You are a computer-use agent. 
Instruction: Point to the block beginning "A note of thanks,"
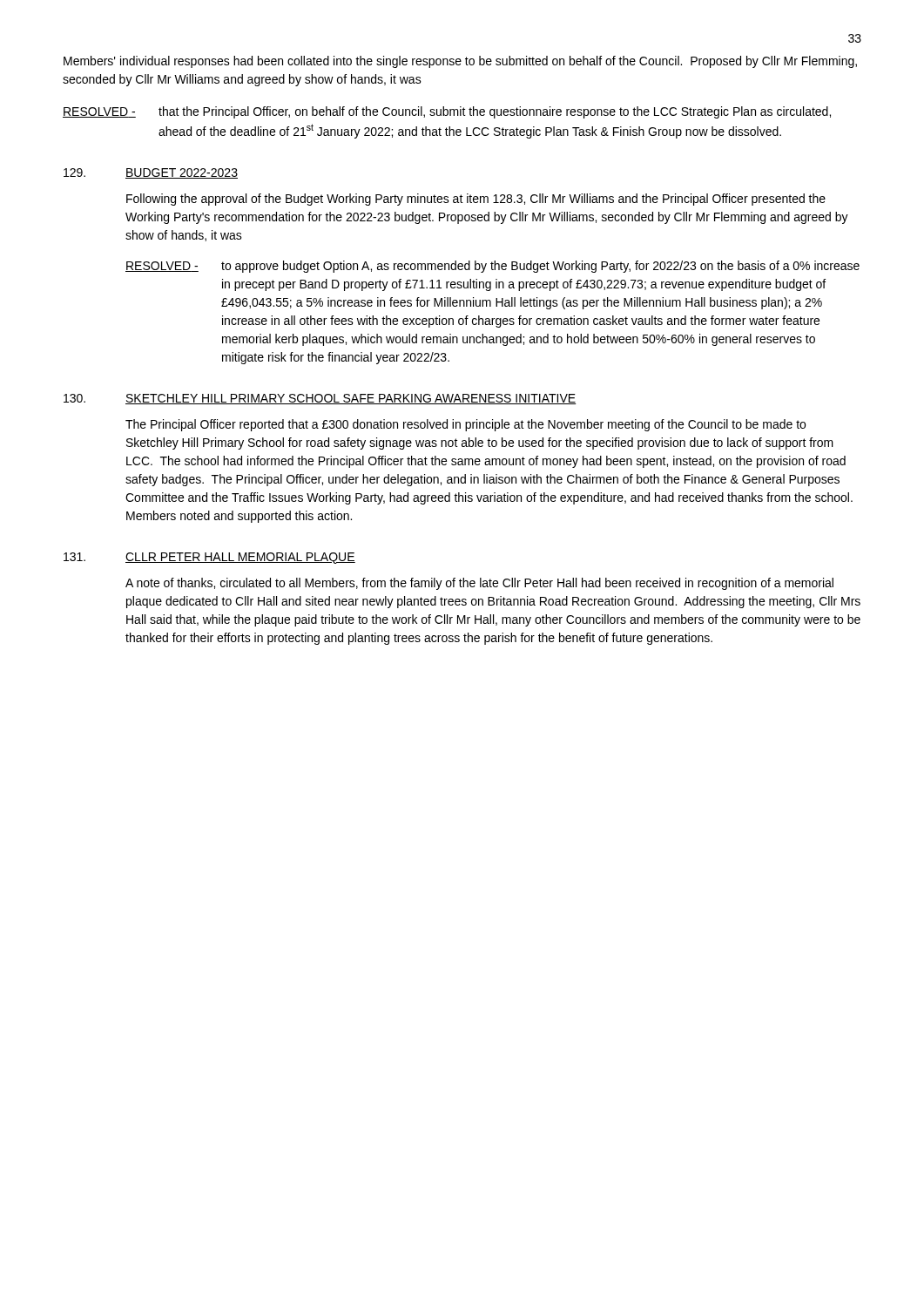pyautogui.click(x=493, y=610)
